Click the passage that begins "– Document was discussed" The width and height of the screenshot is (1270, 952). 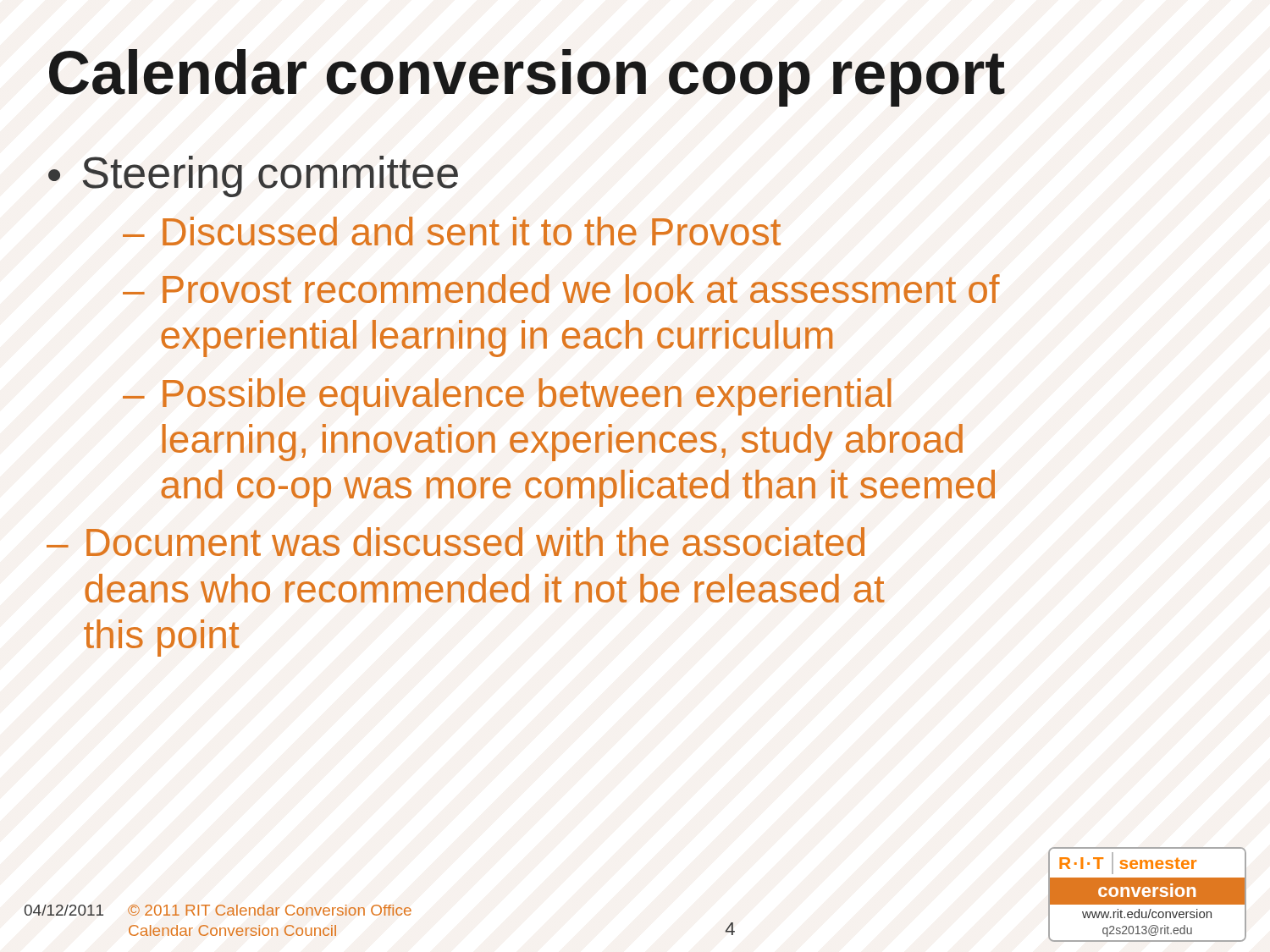(x=466, y=589)
